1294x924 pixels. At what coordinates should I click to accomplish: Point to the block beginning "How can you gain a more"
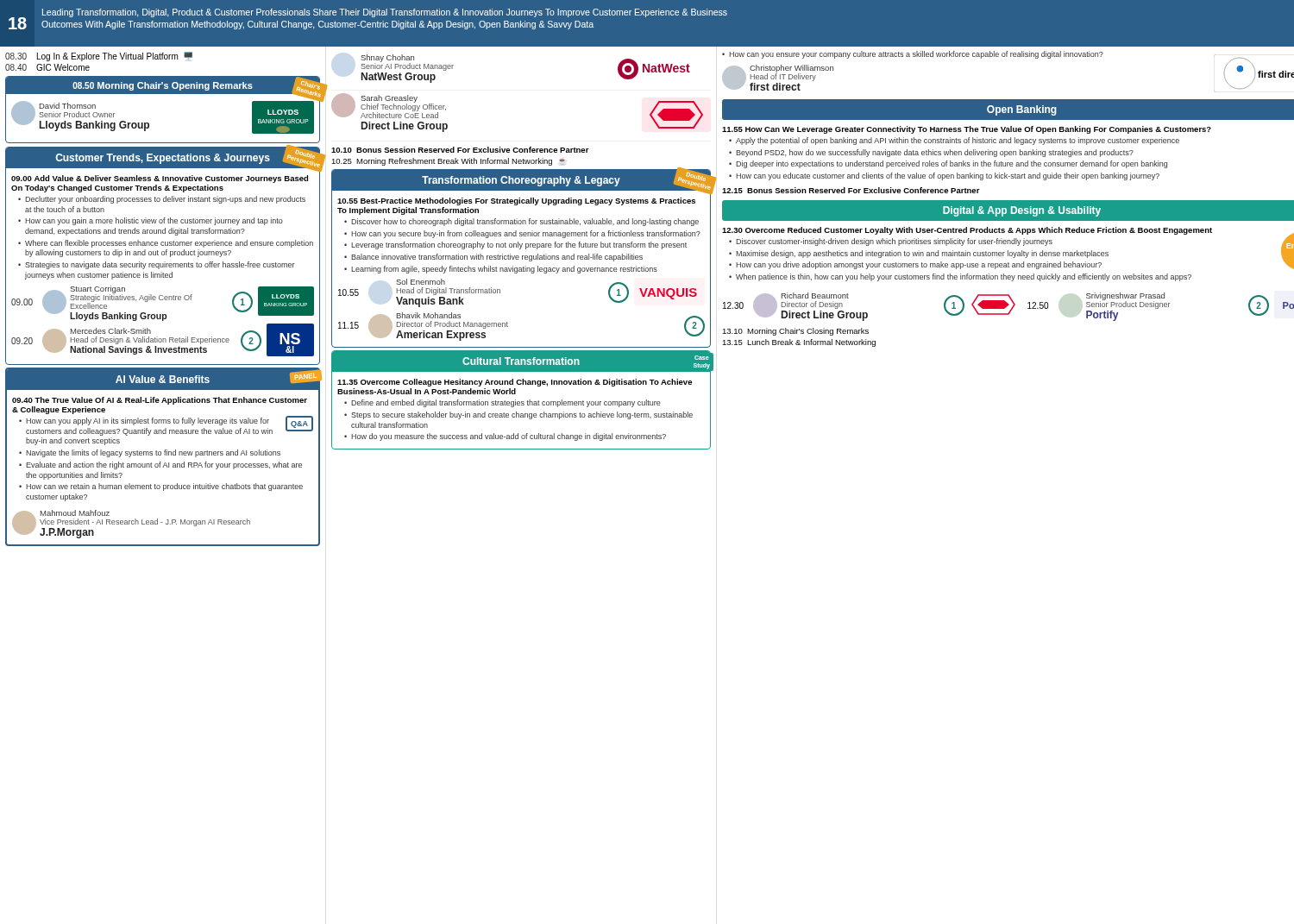point(154,226)
